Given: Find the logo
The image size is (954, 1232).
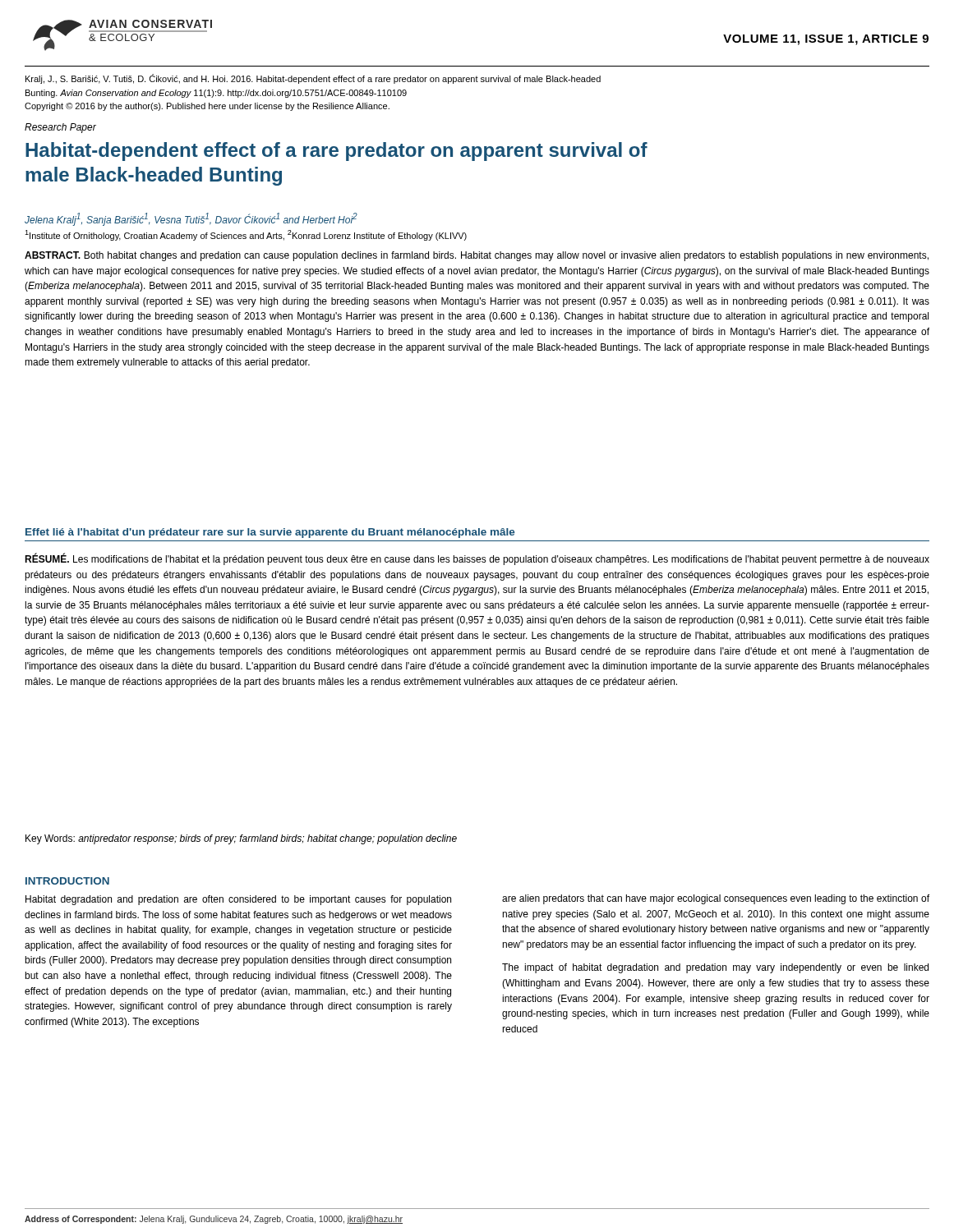Looking at the screenshot, I should pyautogui.click(x=119, y=34).
